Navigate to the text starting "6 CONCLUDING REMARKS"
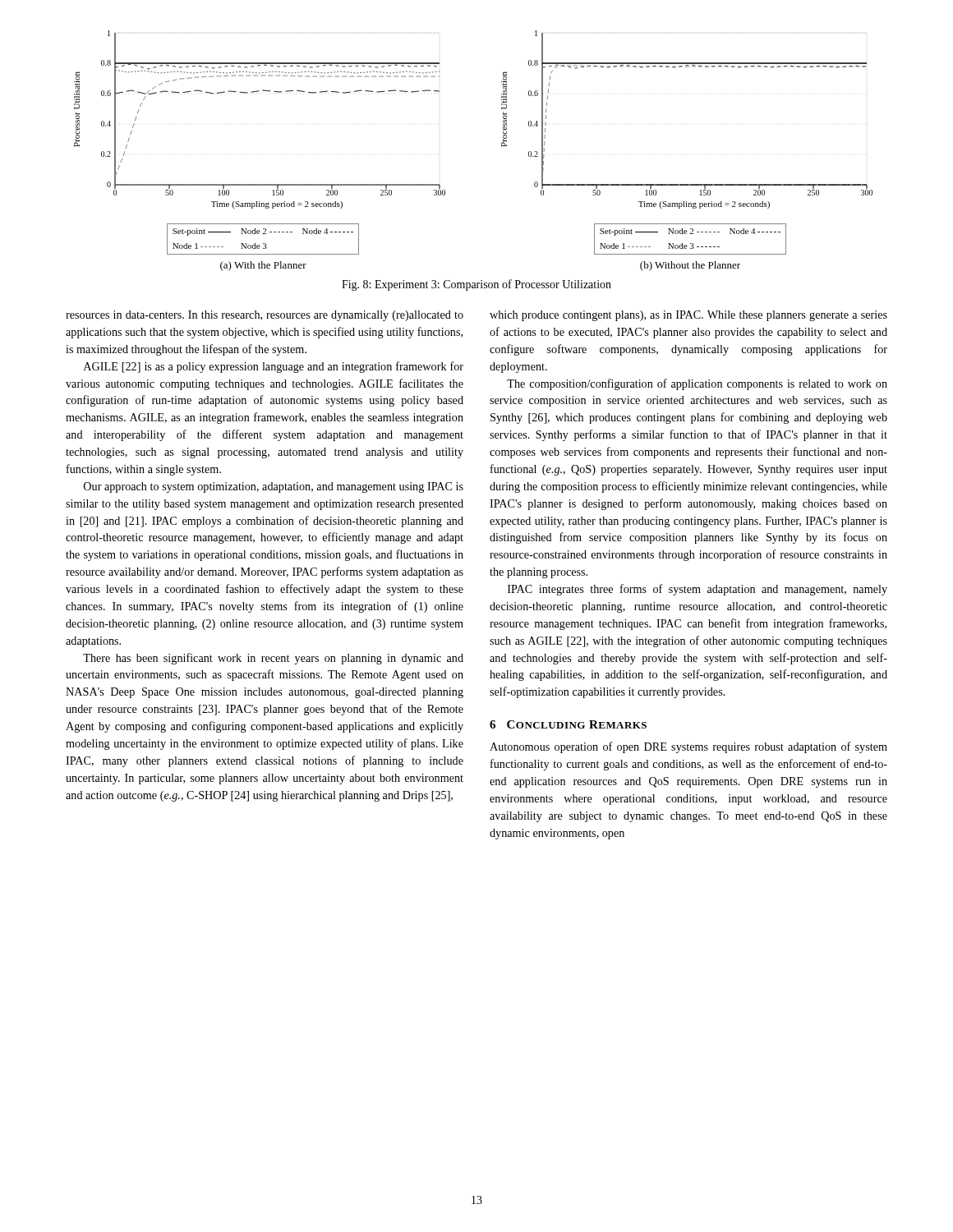This screenshot has height=1232, width=953. [569, 725]
